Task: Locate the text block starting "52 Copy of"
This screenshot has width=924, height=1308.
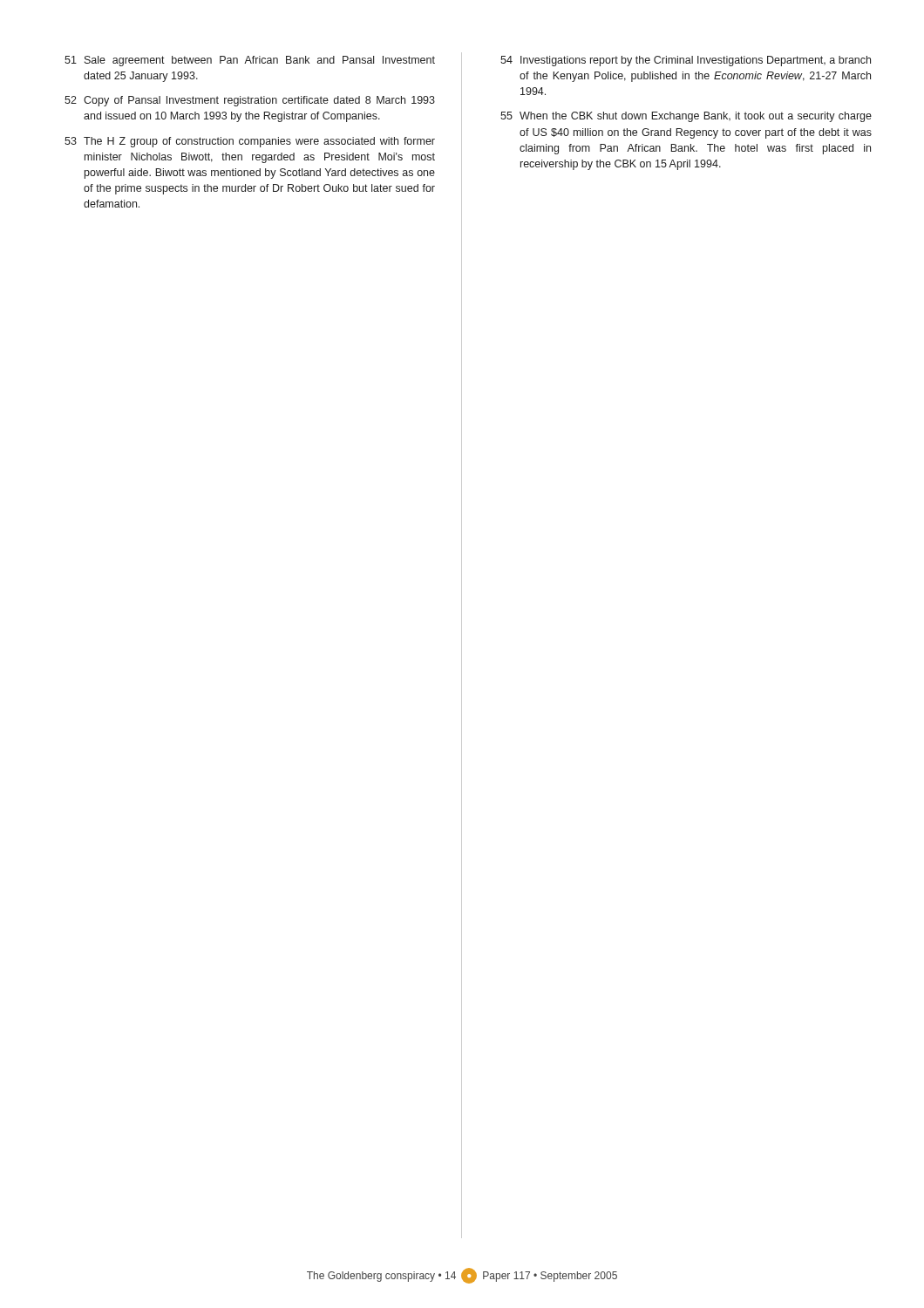Action: point(244,108)
